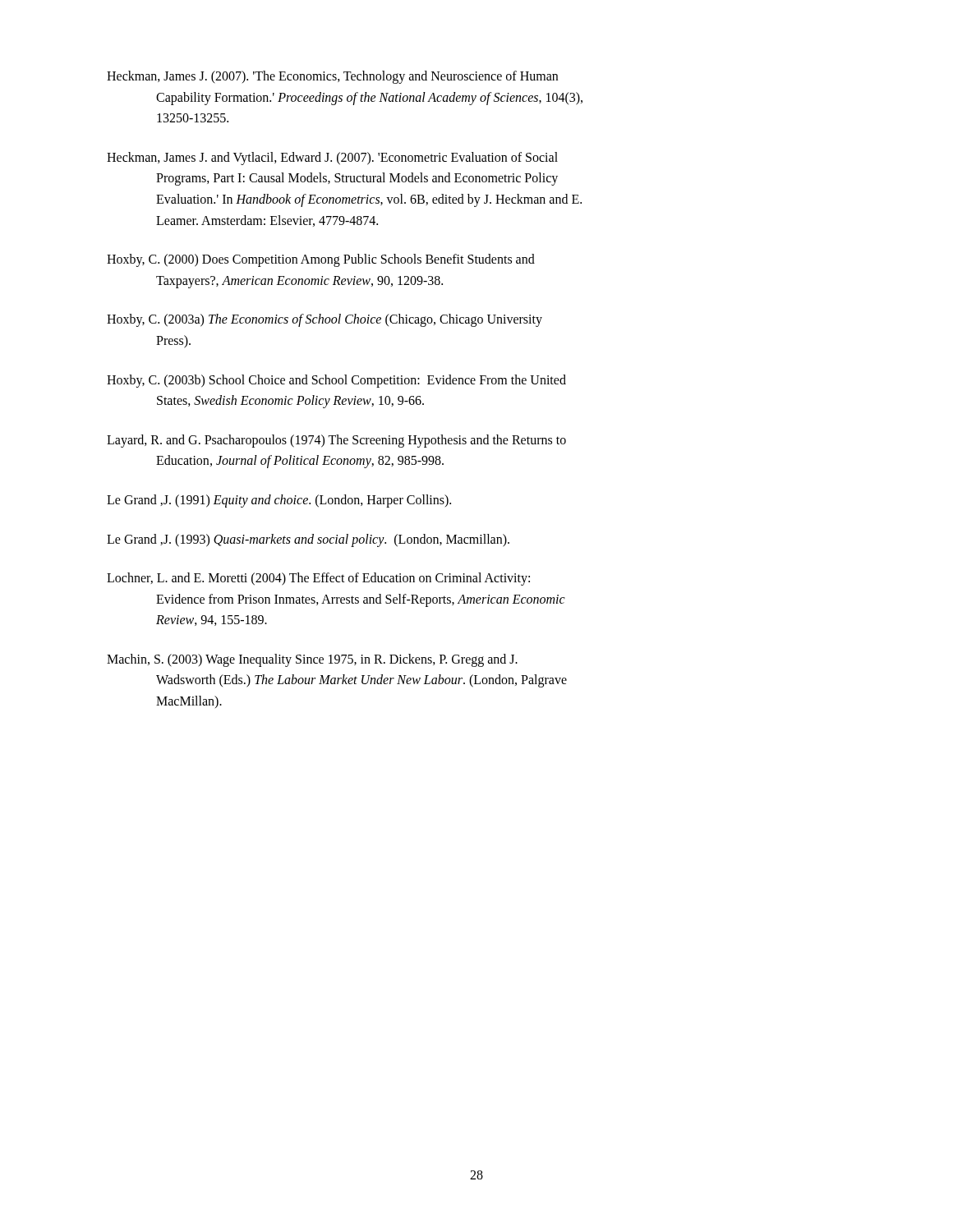Click on the list item with the text "Heckman, James J. (2007)."
This screenshot has height=1232, width=953.
click(x=476, y=99)
